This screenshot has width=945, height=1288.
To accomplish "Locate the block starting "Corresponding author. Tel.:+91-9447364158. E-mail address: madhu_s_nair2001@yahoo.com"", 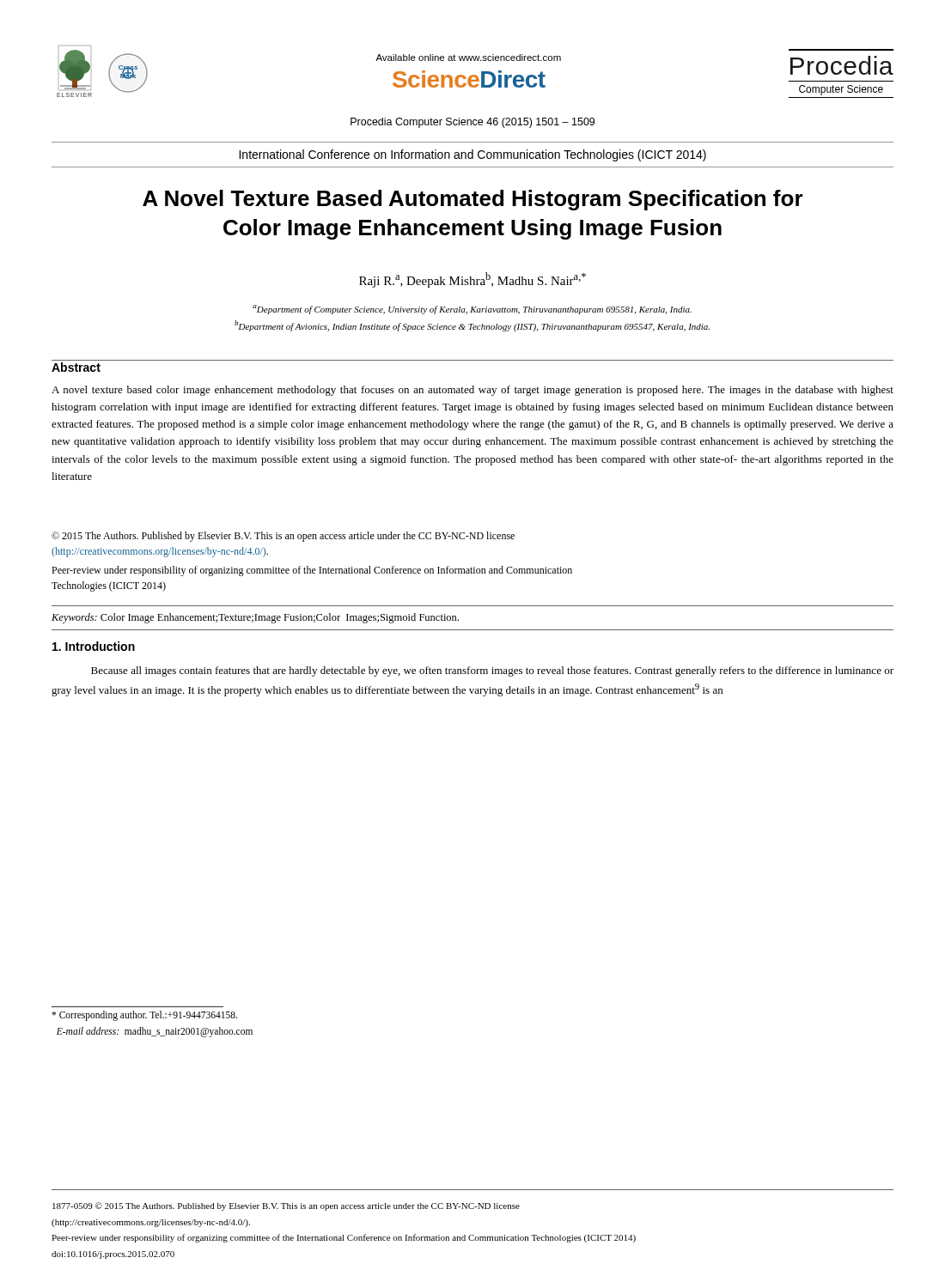I will pos(144,1016).
